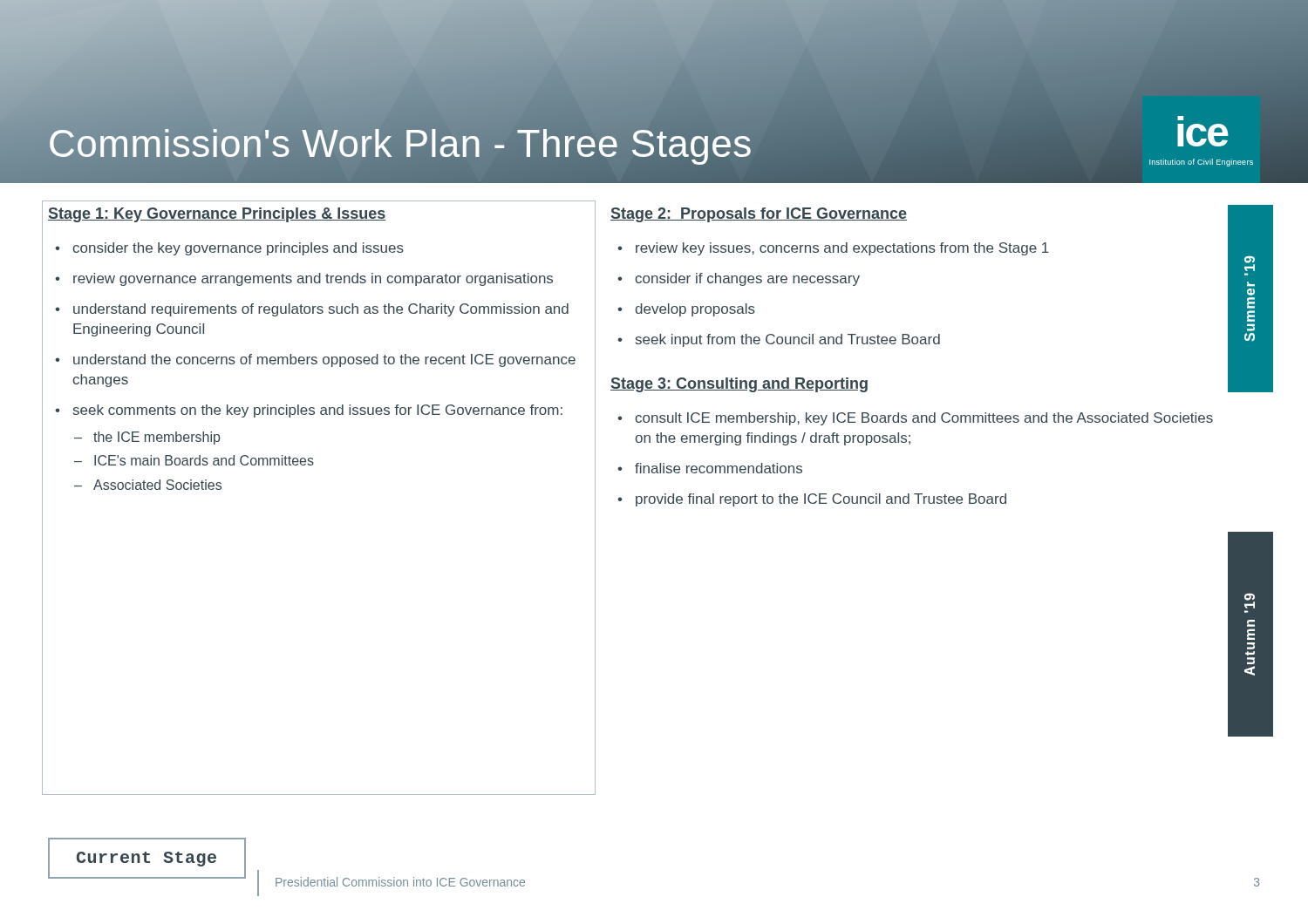Locate the section header that reads "Stage 2: Proposals for ICE Governance"

(x=759, y=214)
